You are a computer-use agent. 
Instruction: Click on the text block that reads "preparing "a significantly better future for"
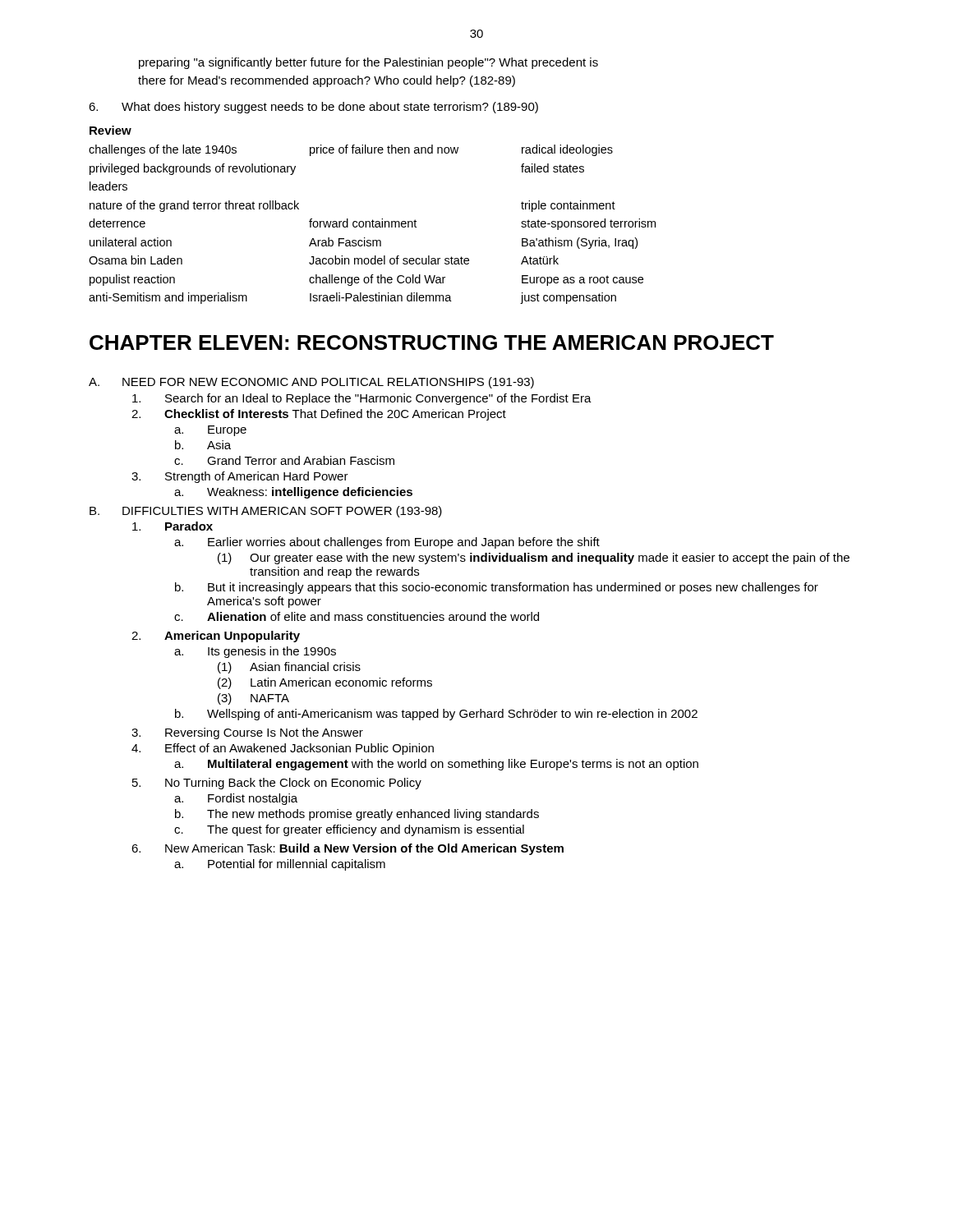pos(368,71)
